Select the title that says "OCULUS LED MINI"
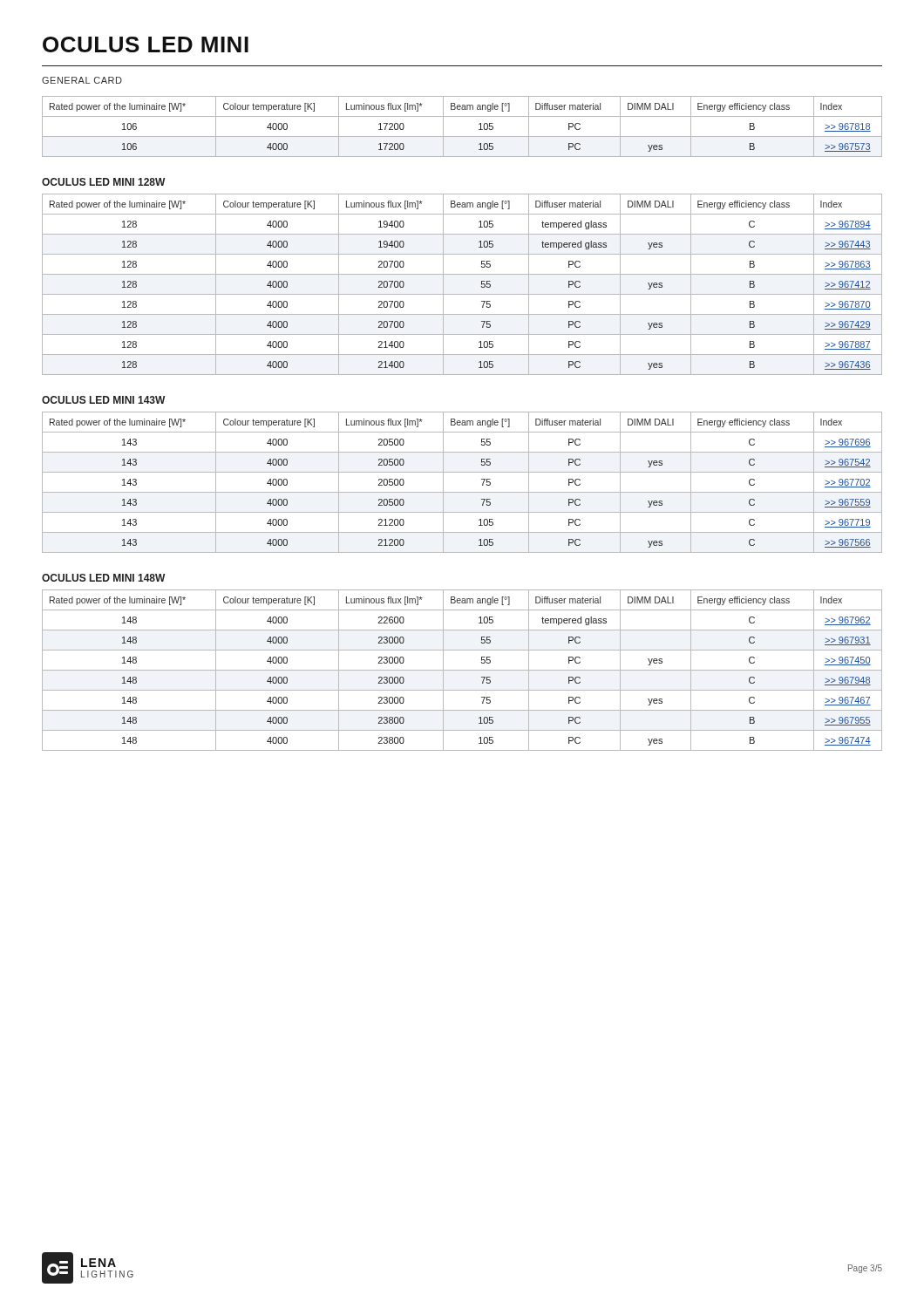Viewport: 924px width, 1308px height. [x=146, y=44]
